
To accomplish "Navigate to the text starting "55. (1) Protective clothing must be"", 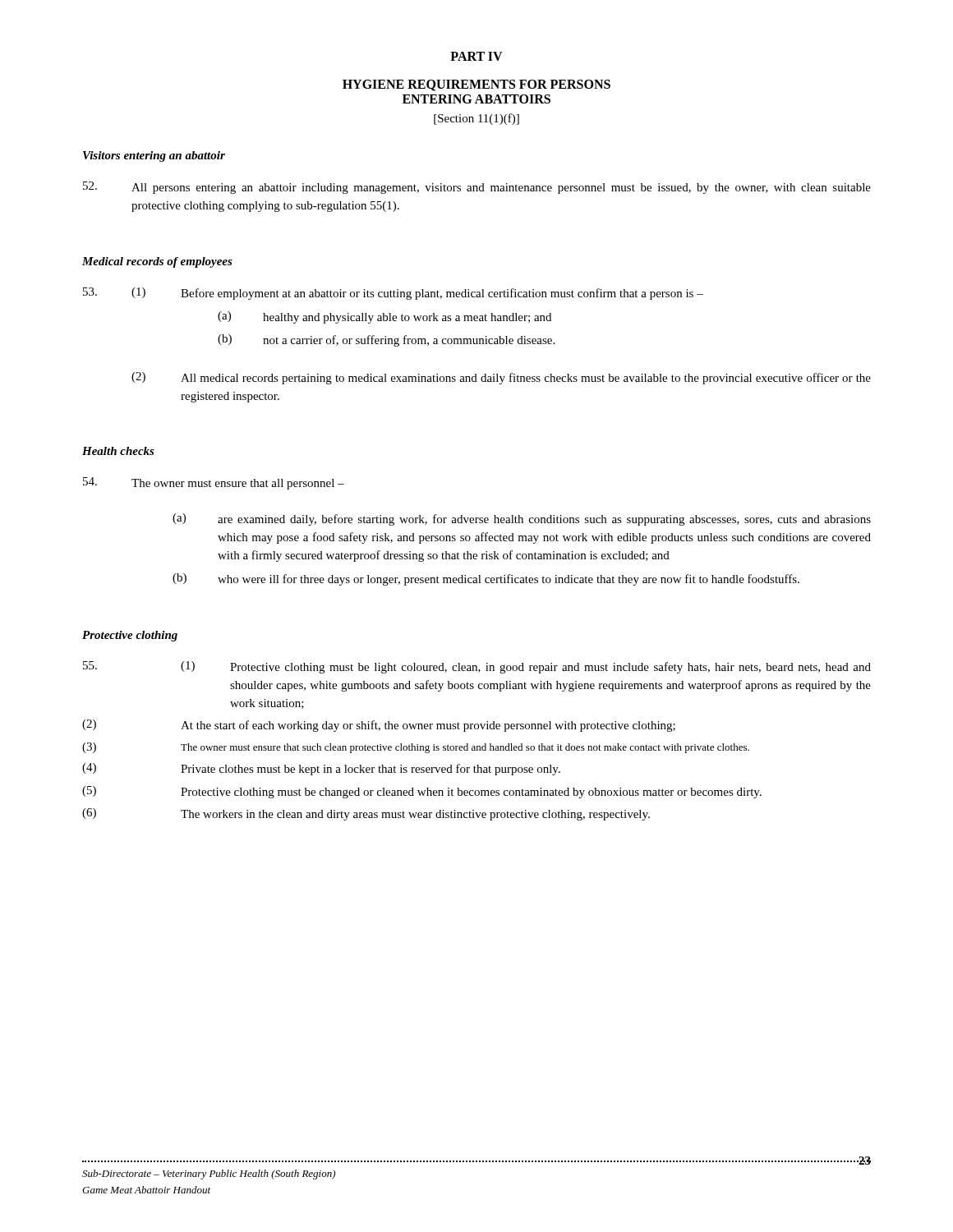I will pos(476,741).
